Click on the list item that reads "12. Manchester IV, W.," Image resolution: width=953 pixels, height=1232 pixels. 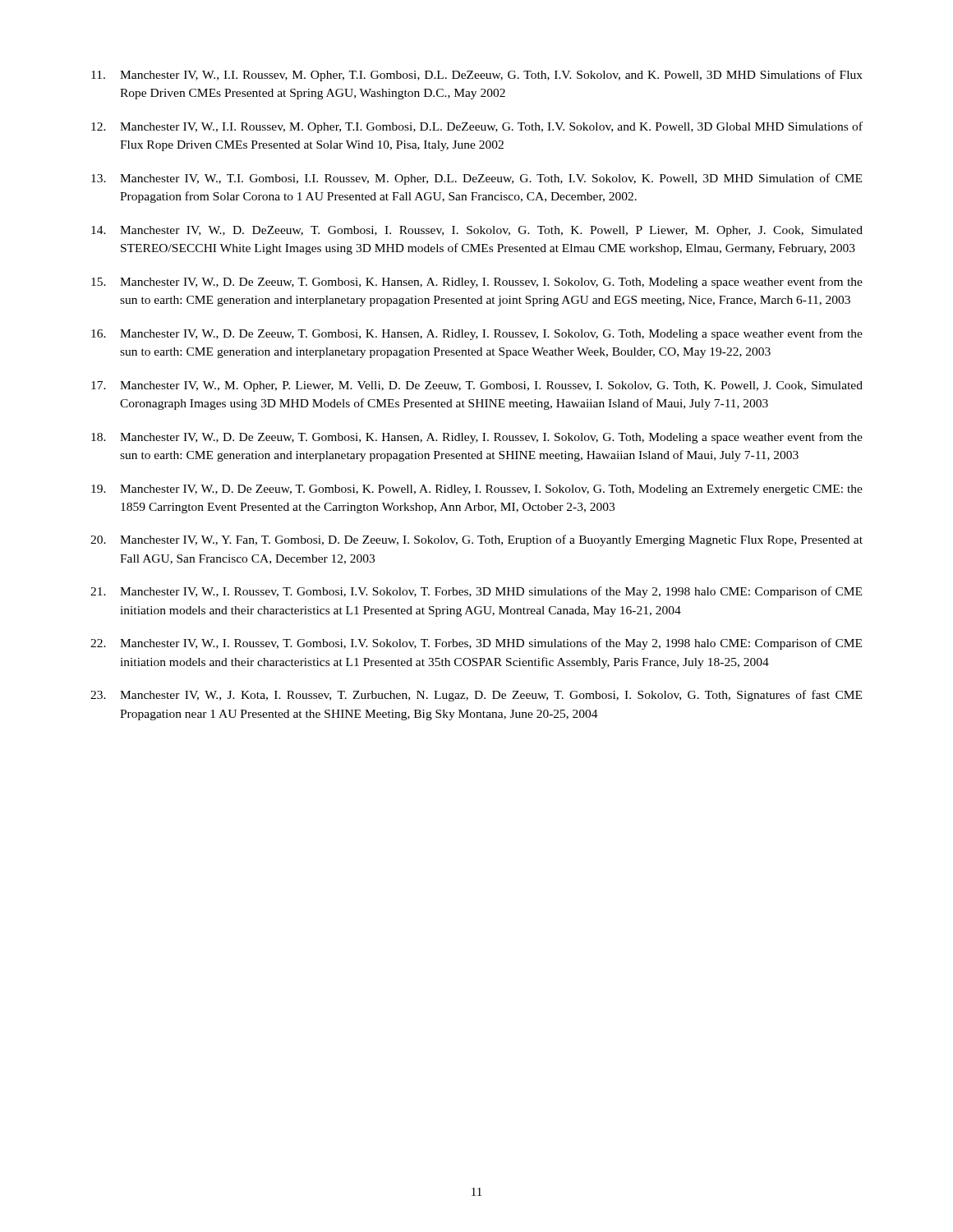pos(476,136)
